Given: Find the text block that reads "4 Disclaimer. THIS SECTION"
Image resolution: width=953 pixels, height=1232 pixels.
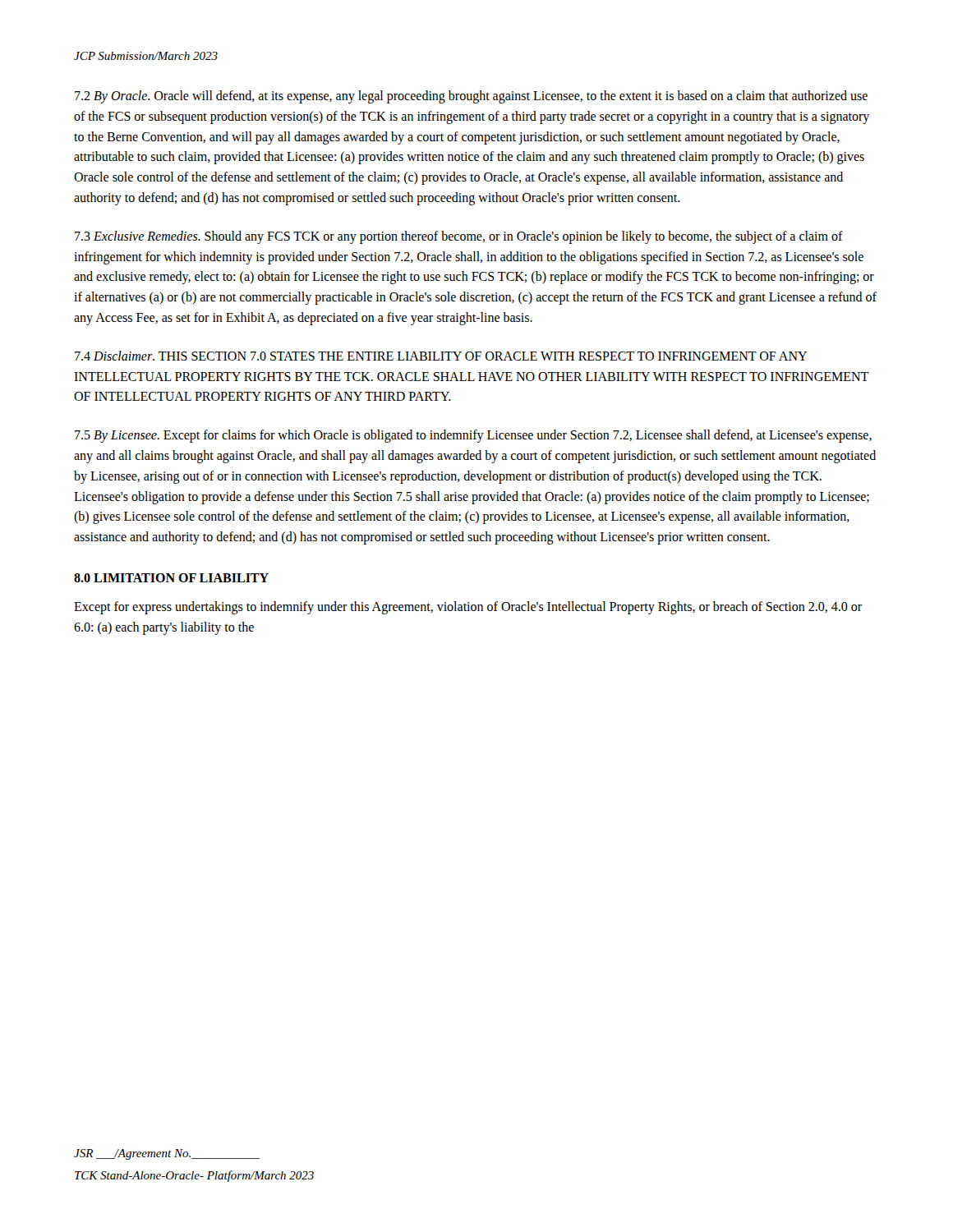Looking at the screenshot, I should coord(471,376).
